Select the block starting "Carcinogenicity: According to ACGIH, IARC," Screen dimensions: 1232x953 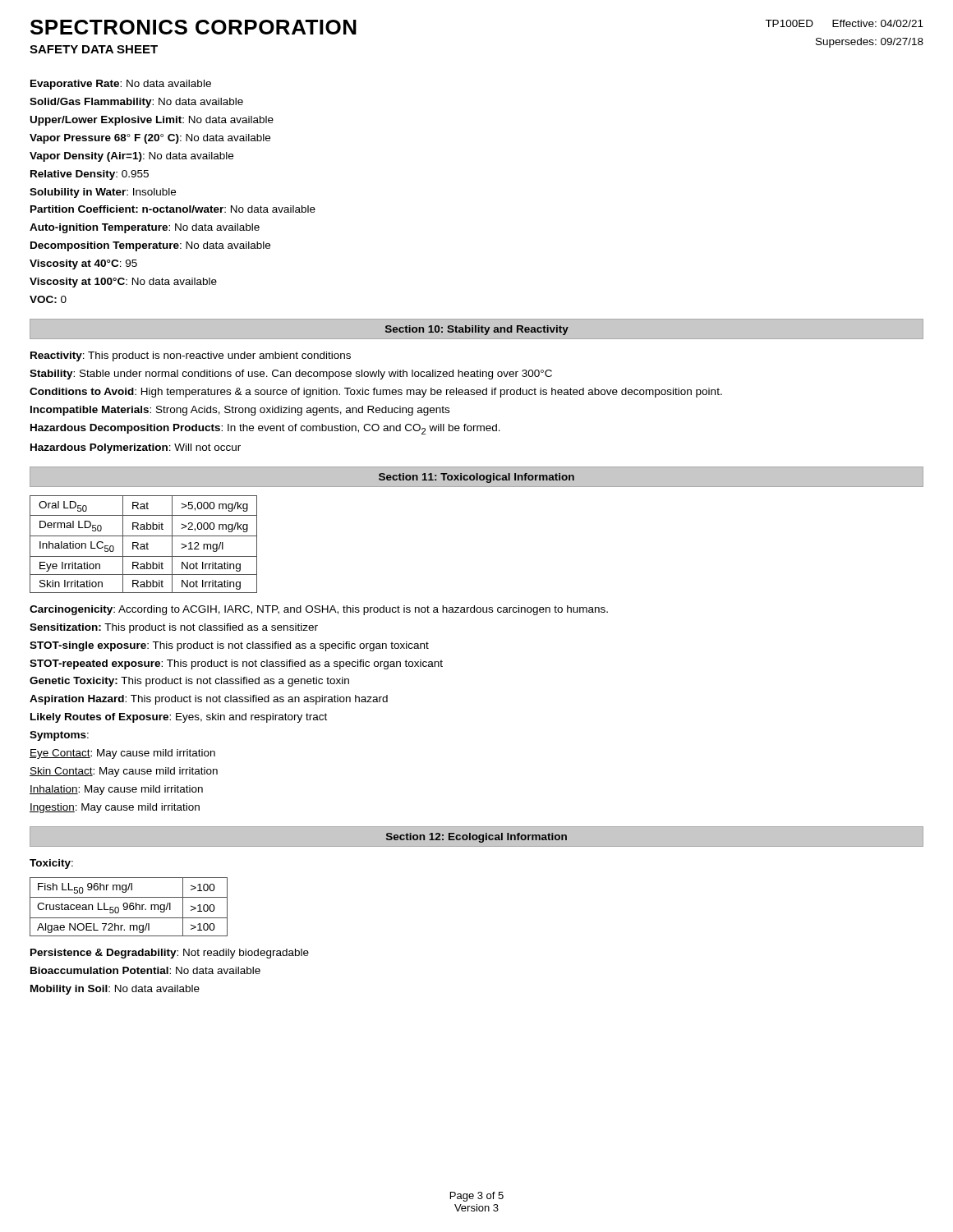tap(319, 610)
